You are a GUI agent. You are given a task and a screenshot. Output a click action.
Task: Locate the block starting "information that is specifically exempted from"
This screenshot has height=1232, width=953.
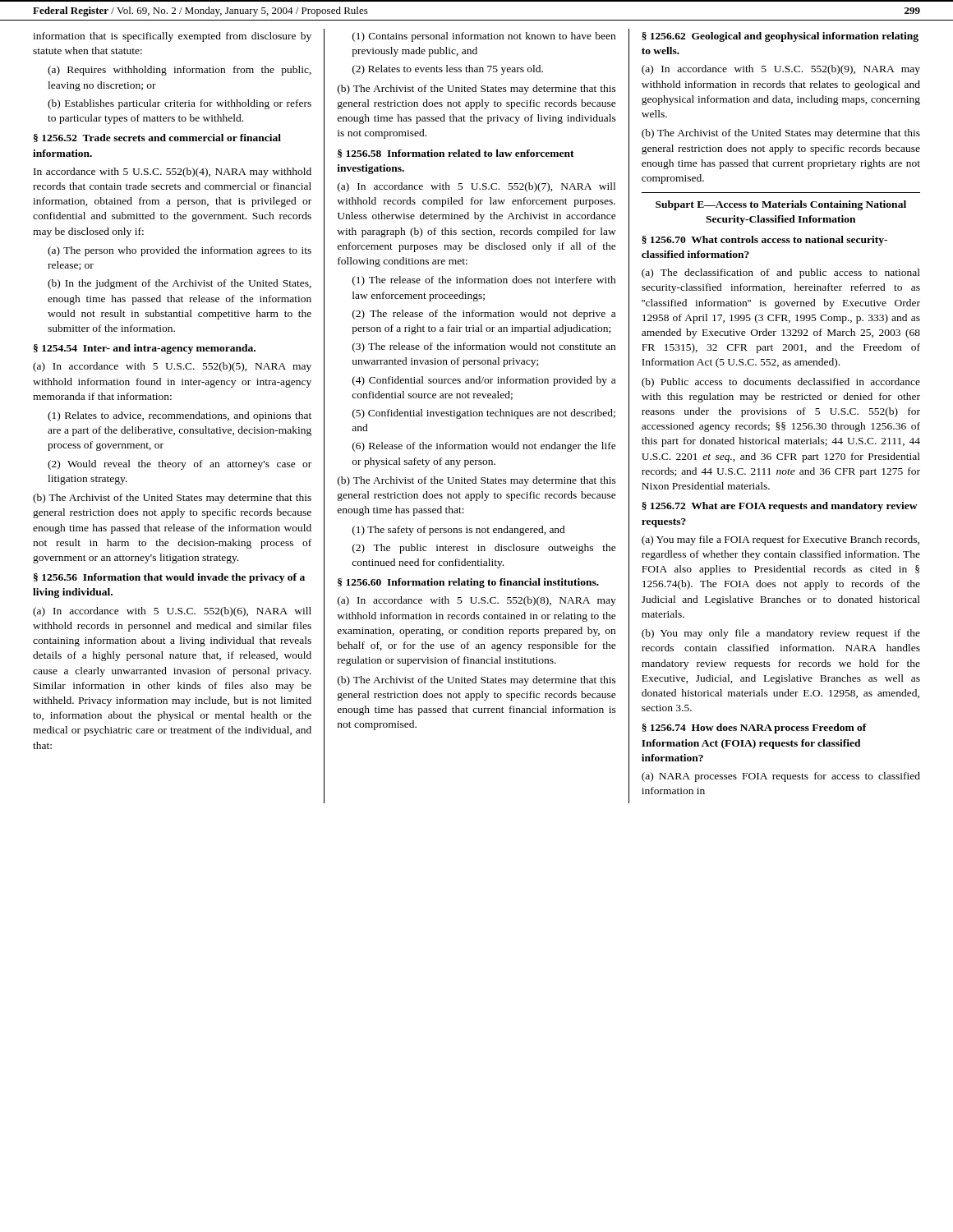tap(172, 43)
